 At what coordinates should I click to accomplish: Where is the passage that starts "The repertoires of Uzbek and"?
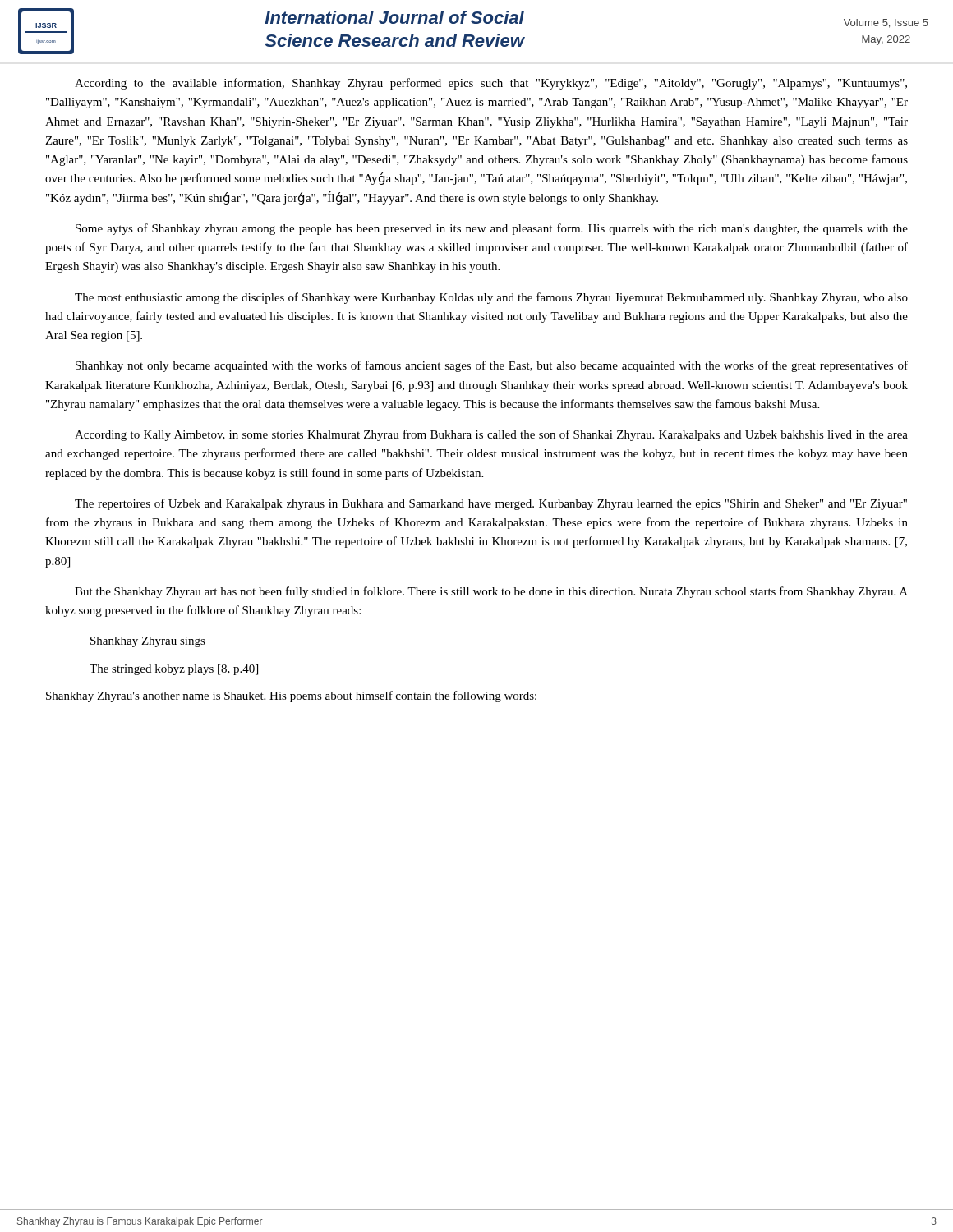click(x=476, y=532)
